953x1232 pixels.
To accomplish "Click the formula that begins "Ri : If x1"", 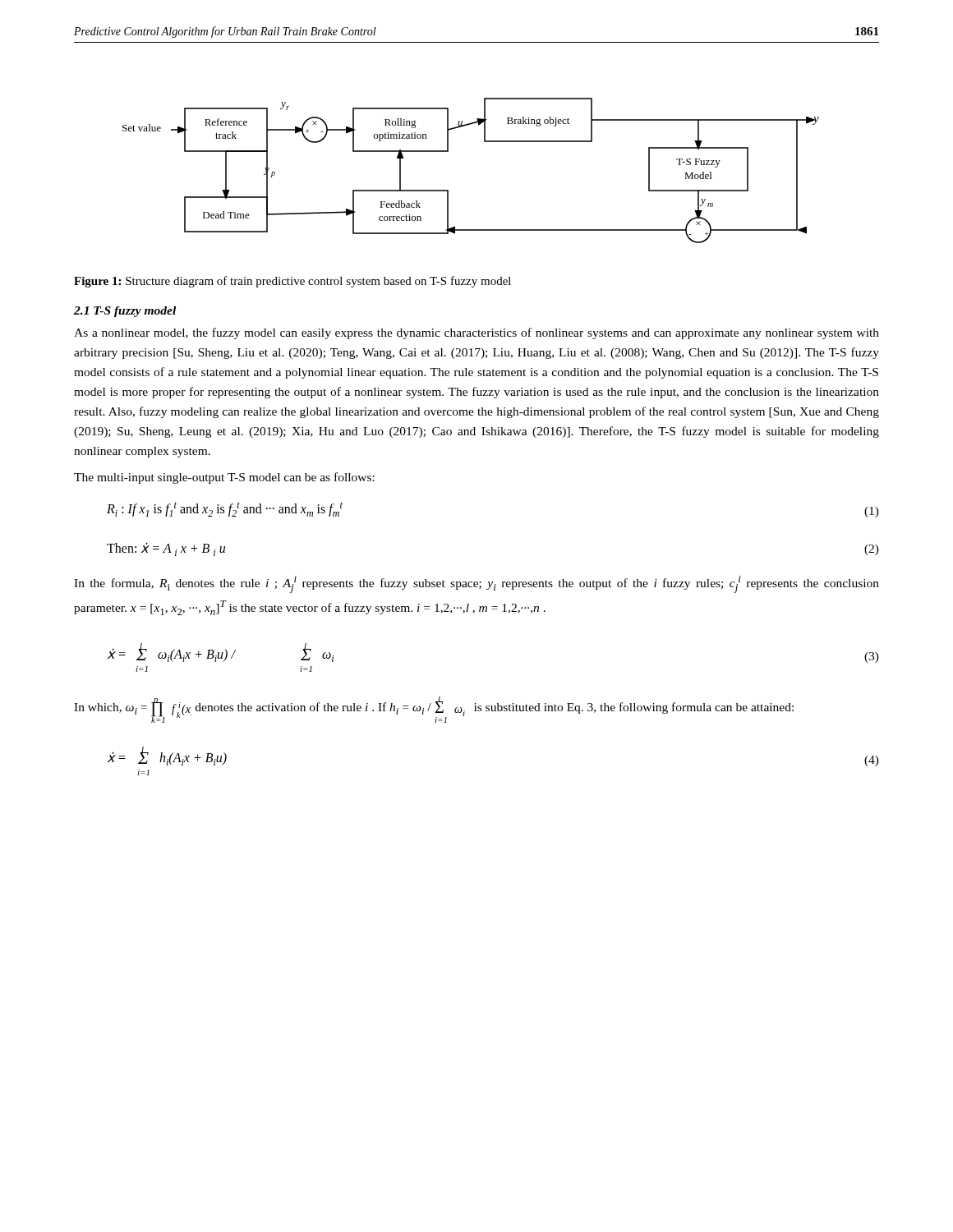I will 190,510.
